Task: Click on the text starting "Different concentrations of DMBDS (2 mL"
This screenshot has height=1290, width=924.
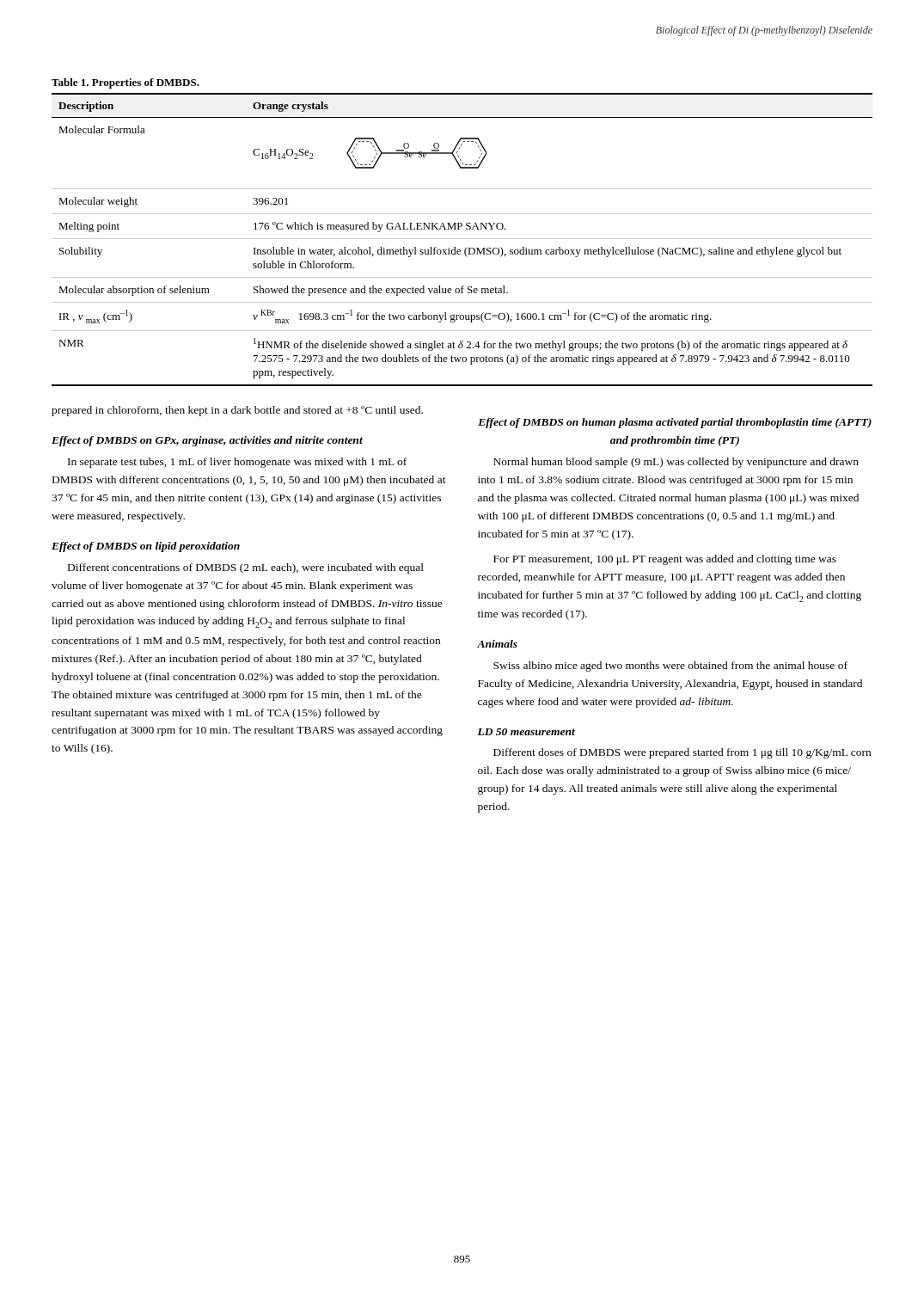Action: point(249,658)
